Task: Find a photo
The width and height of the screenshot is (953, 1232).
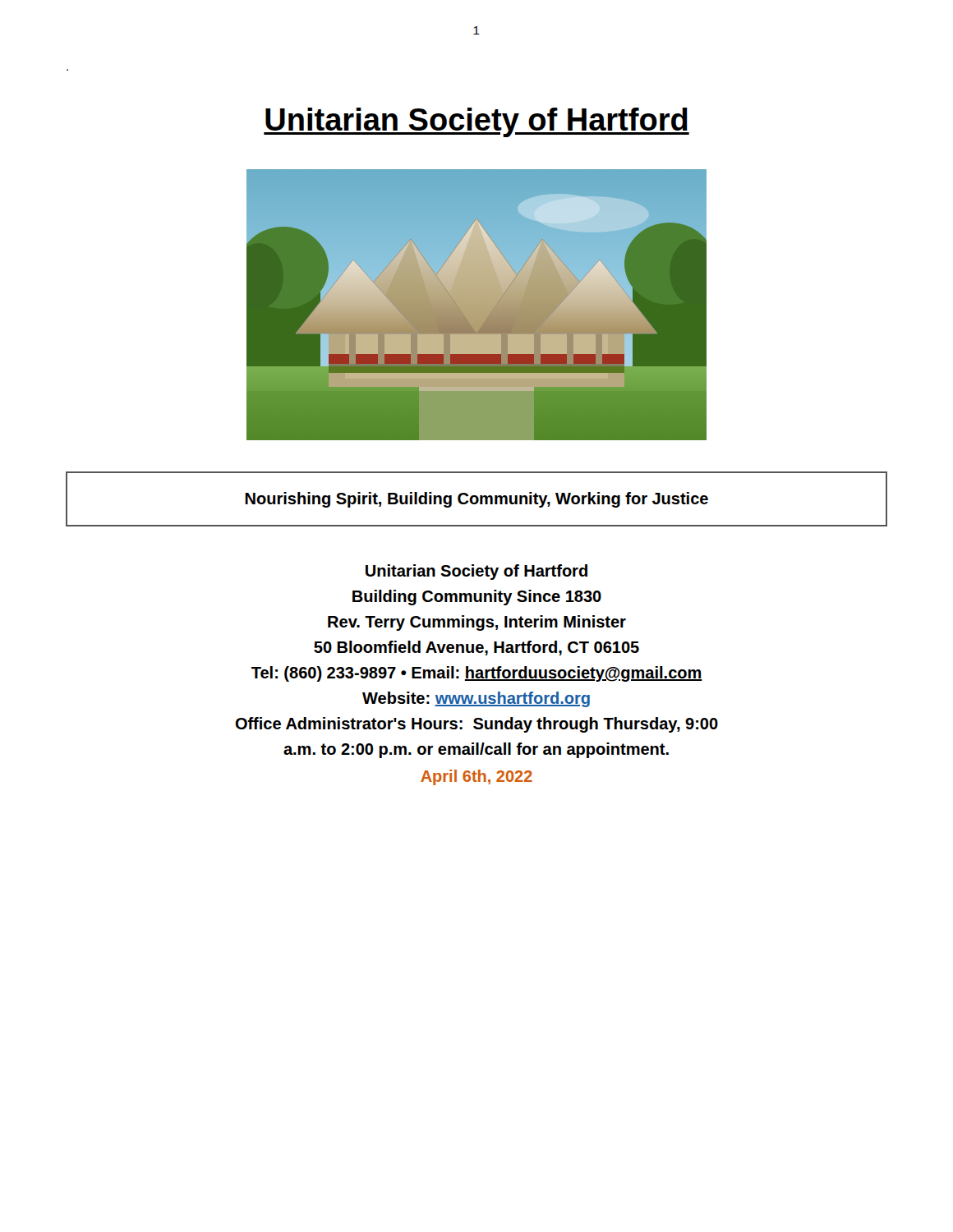Action: [x=476, y=305]
